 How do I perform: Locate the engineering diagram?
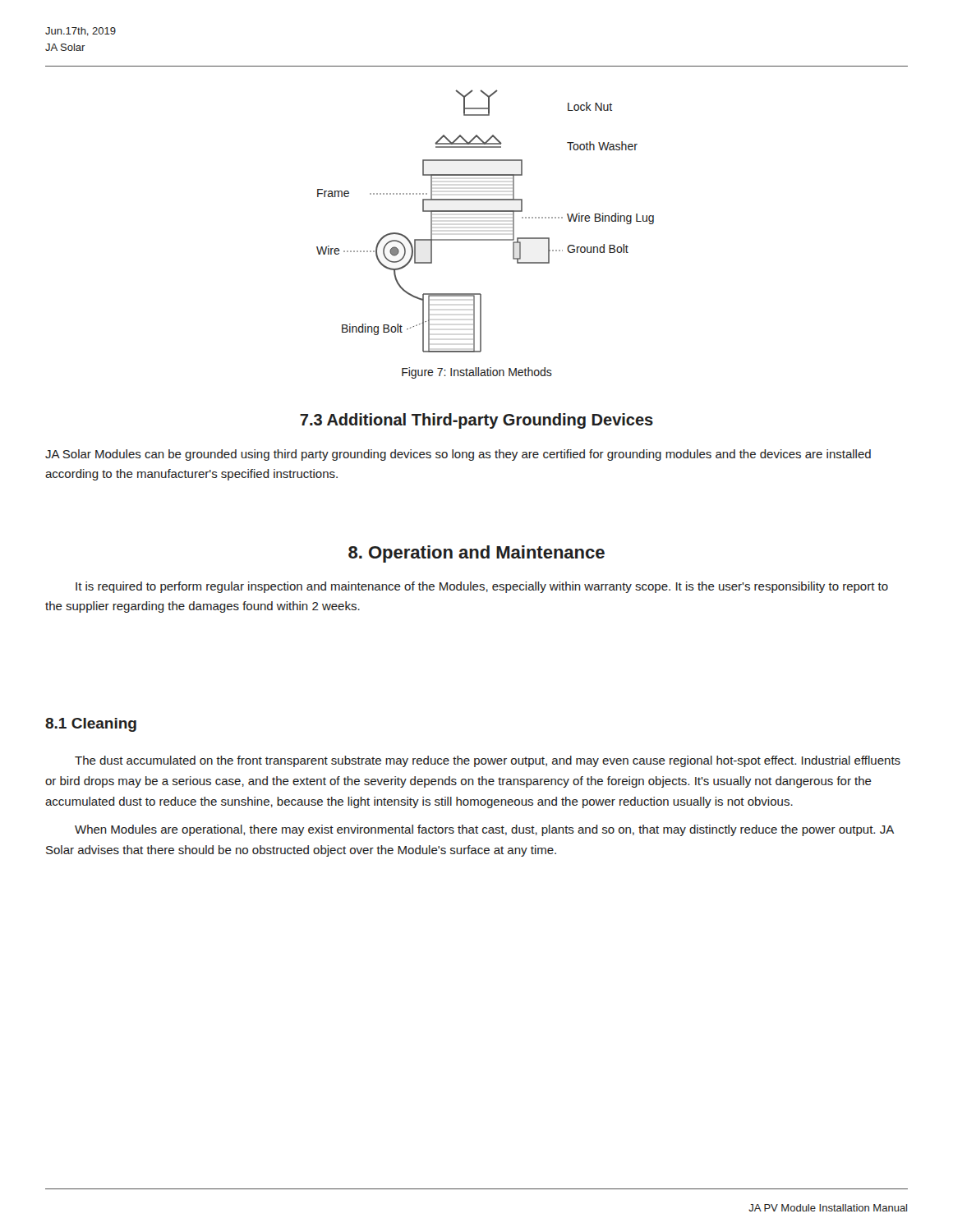pyautogui.click(x=476, y=220)
